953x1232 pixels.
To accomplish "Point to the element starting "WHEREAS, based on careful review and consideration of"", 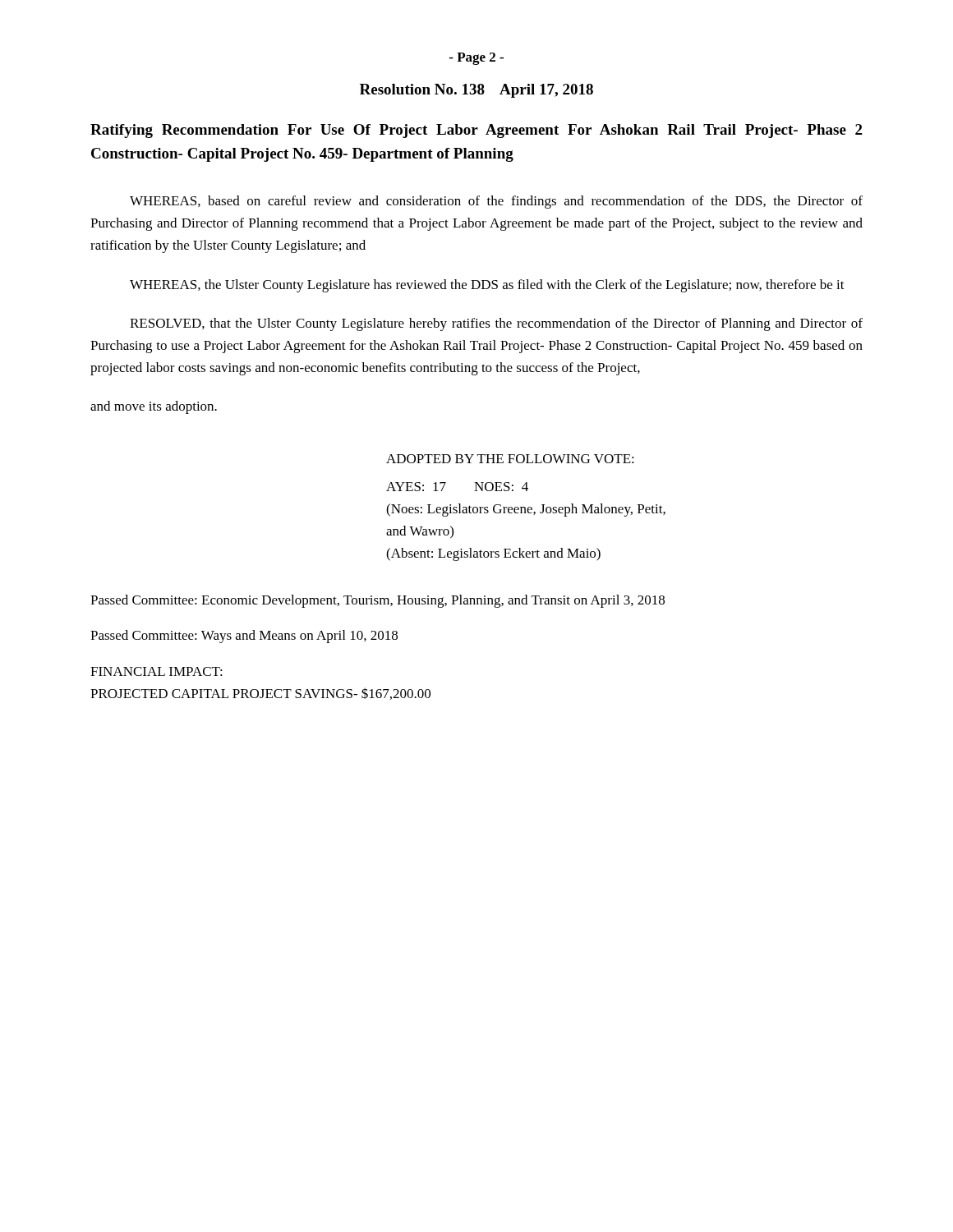I will [476, 223].
